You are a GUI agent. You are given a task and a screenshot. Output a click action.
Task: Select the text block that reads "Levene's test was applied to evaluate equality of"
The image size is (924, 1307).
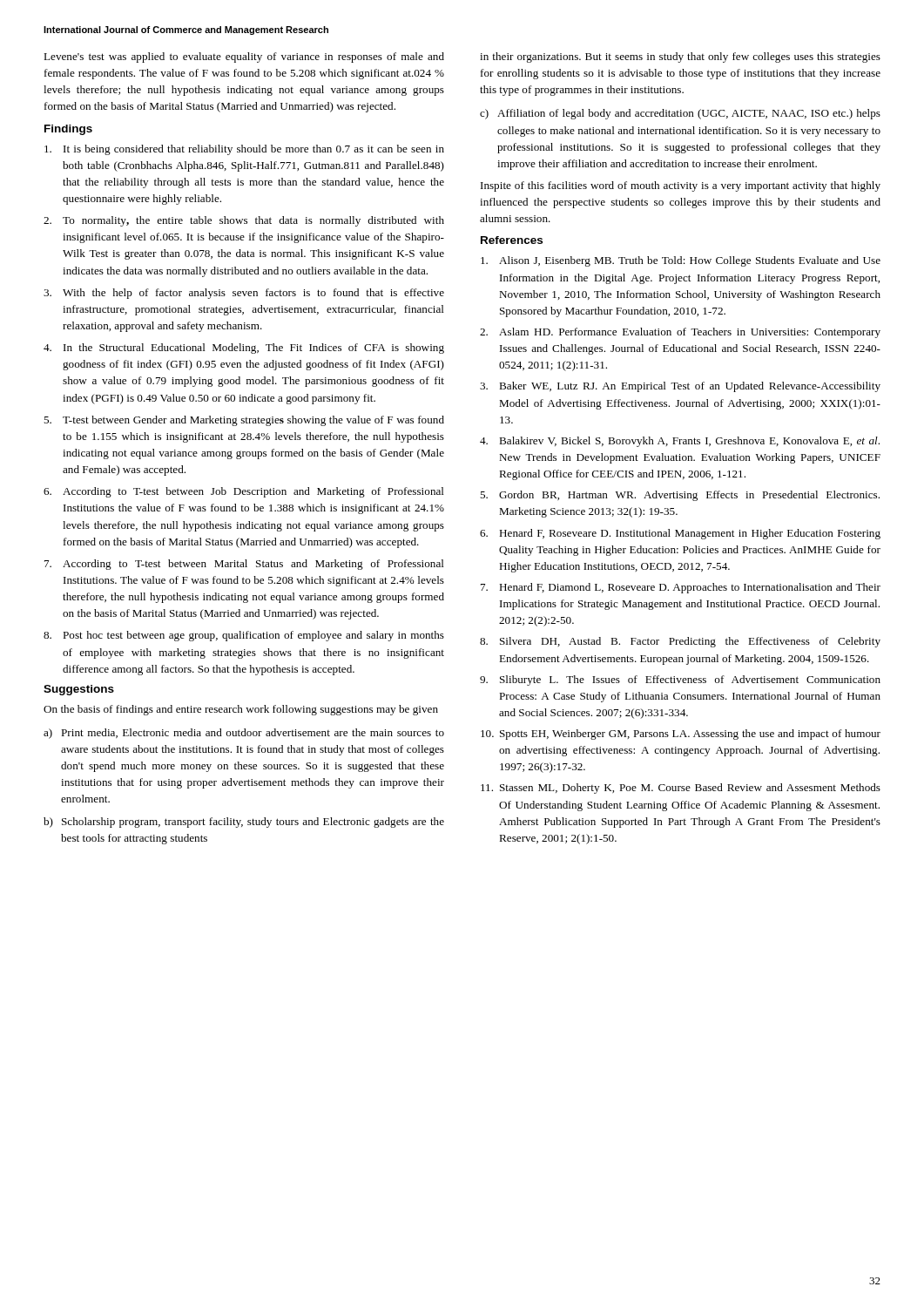pos(244,81)
